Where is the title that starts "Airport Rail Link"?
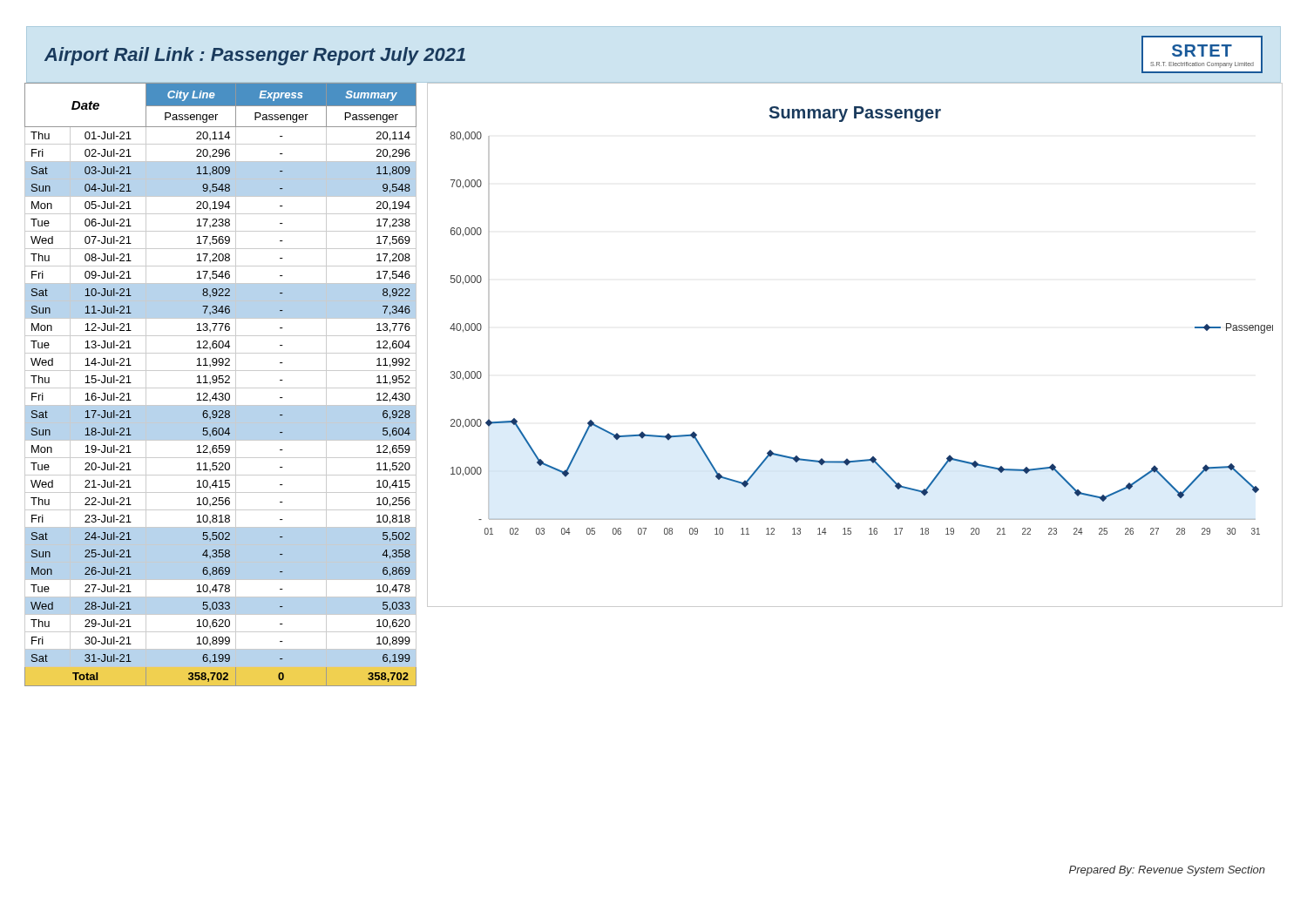The image size is (1307, 924). (331, 54)
